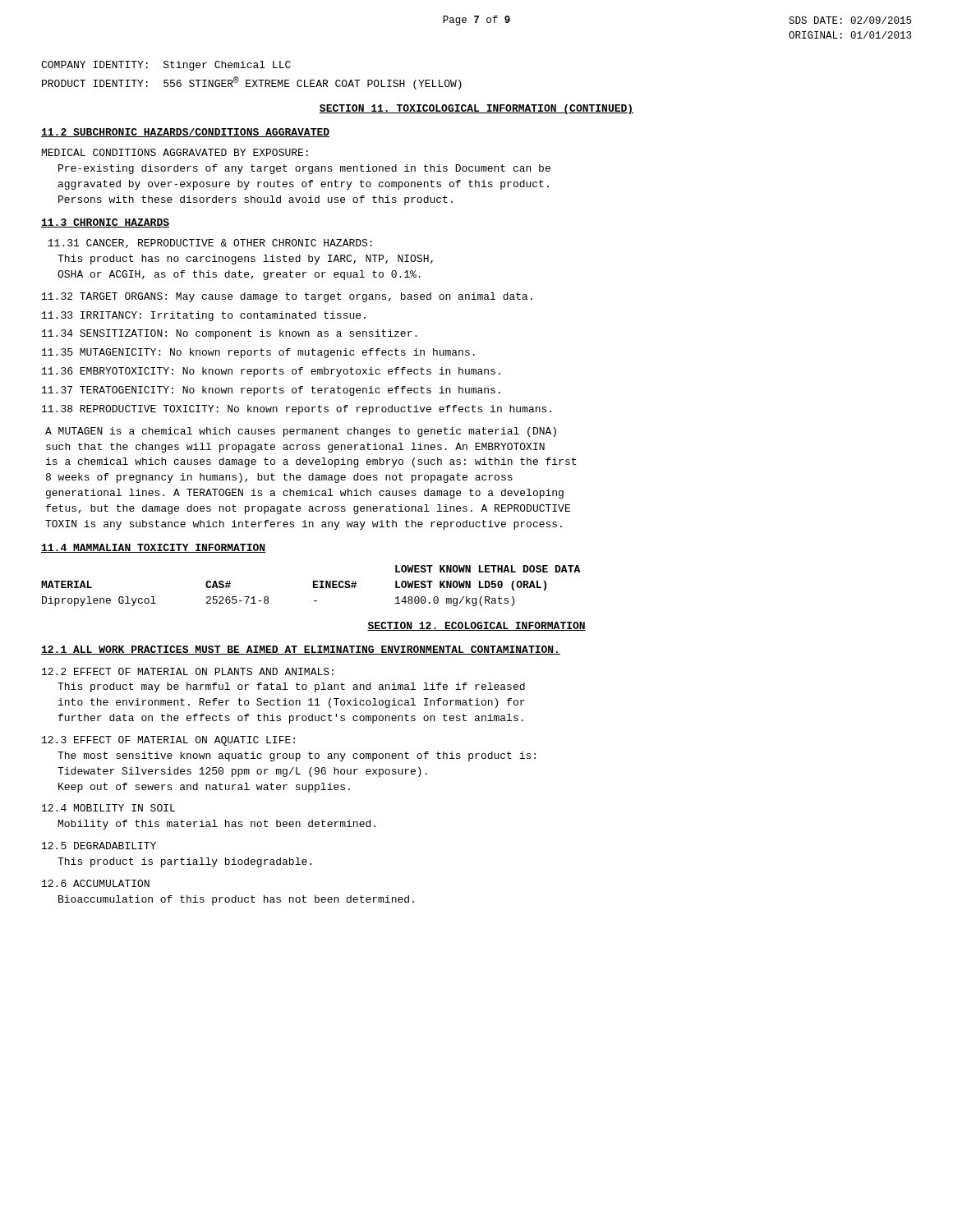This screenshot has width=953, height=1232.
Task: Click on the section header that reads "11.3 CHRONIC HAZARDS"
Action: click(105, 223)
